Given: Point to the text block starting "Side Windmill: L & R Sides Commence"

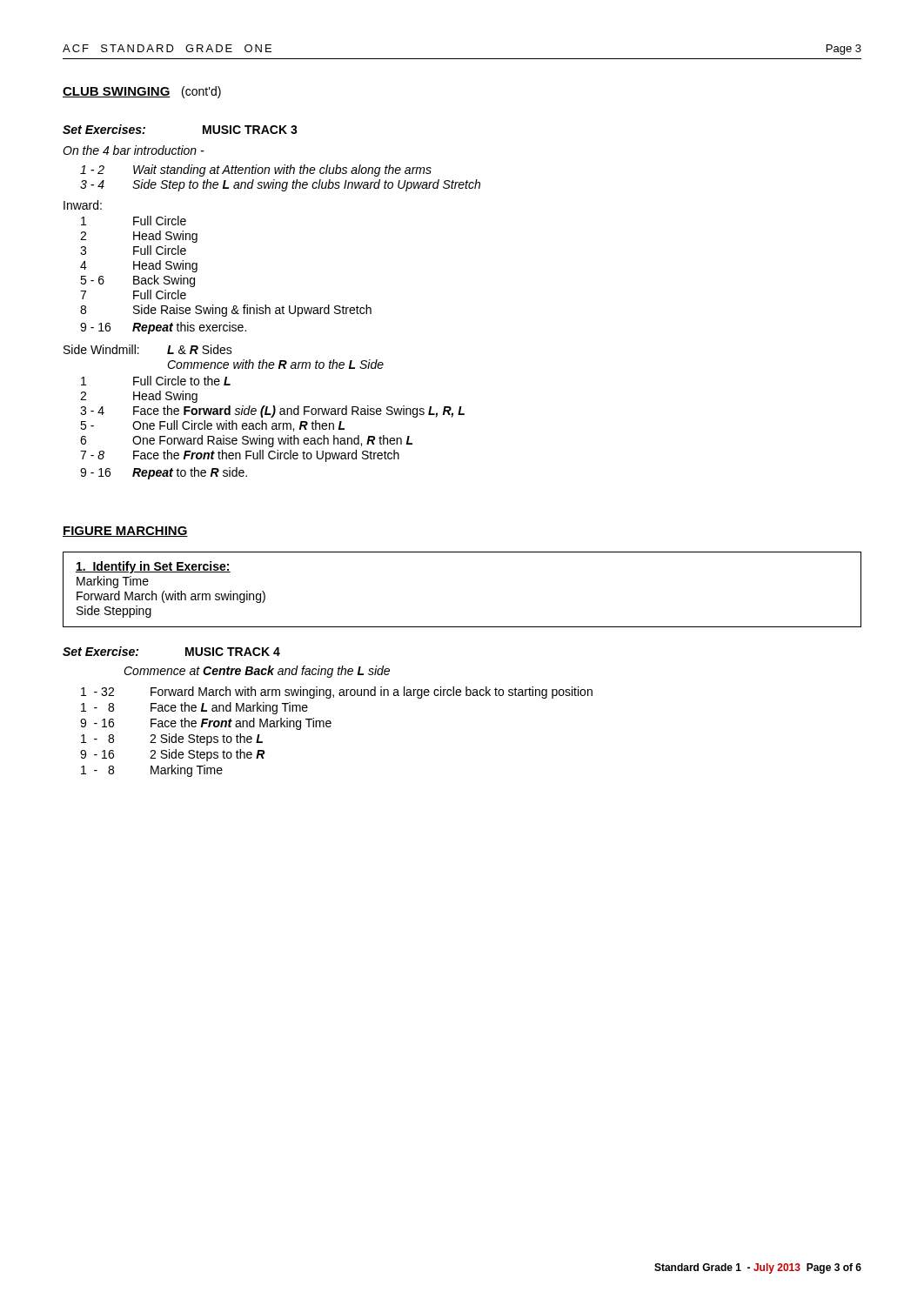Looking at the screenshot, I should click(224, 357).
